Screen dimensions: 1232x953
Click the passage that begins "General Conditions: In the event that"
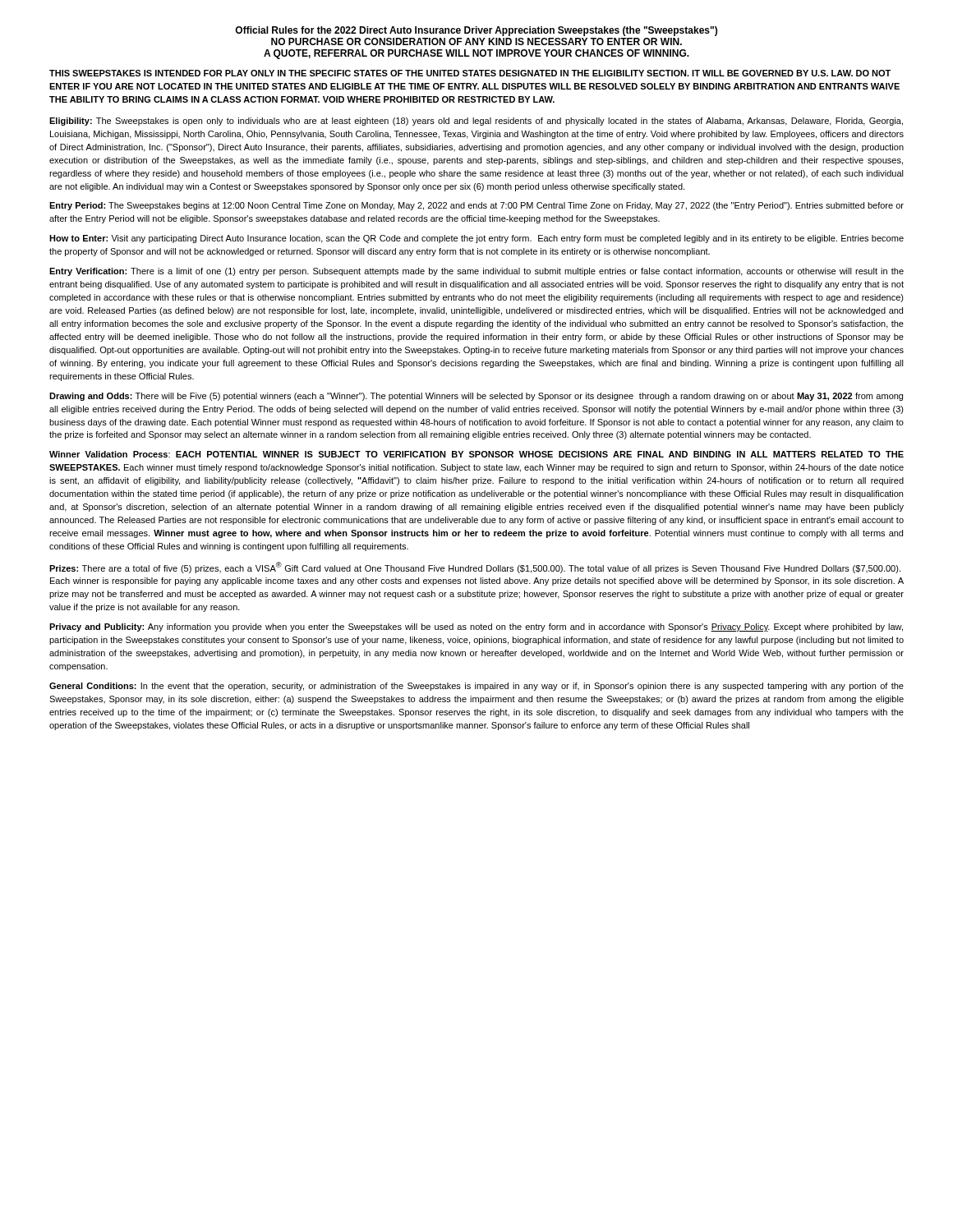click(476, 706)
